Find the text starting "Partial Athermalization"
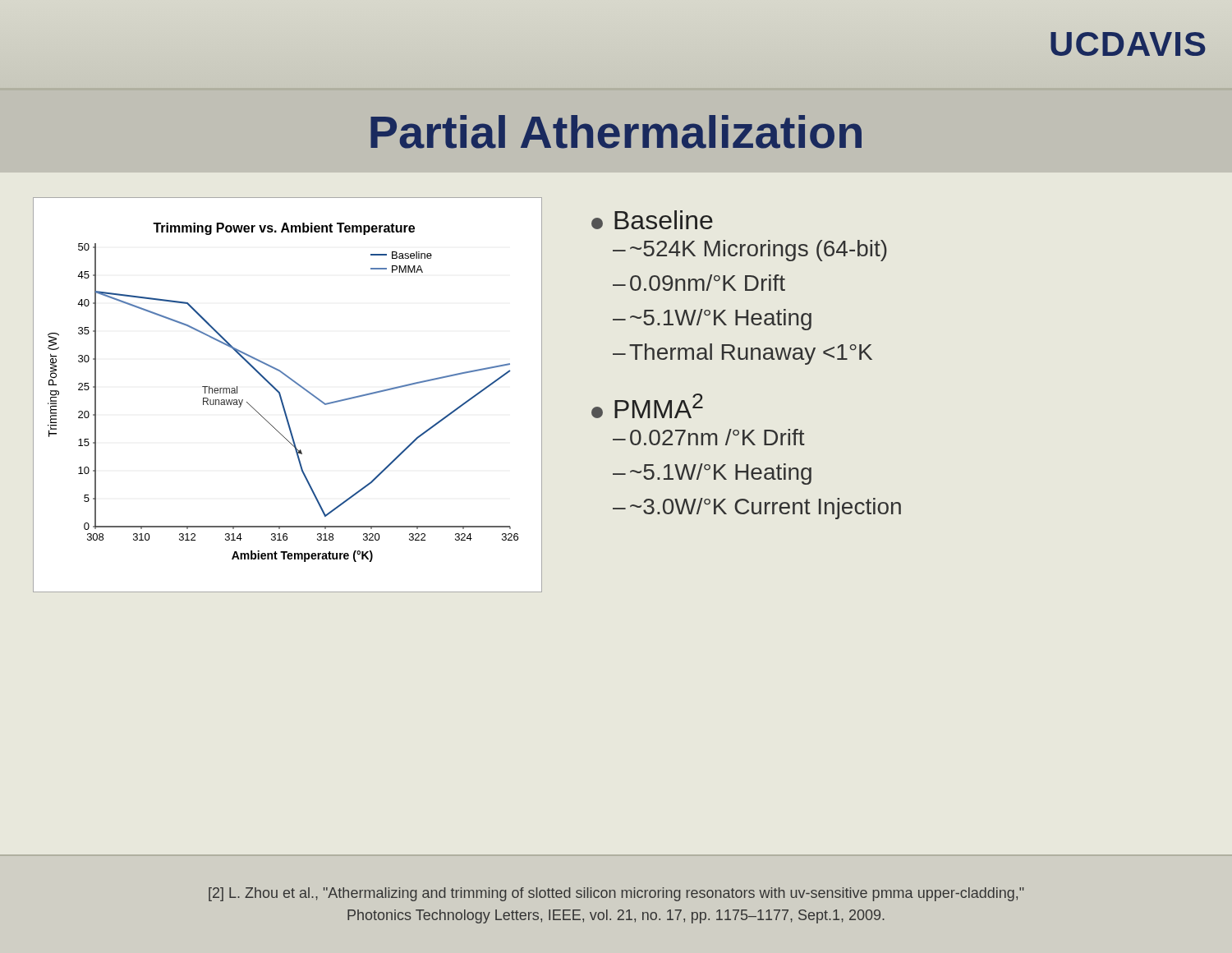Viewport: 1232px width, 953px height. click(x=616, y=131)
